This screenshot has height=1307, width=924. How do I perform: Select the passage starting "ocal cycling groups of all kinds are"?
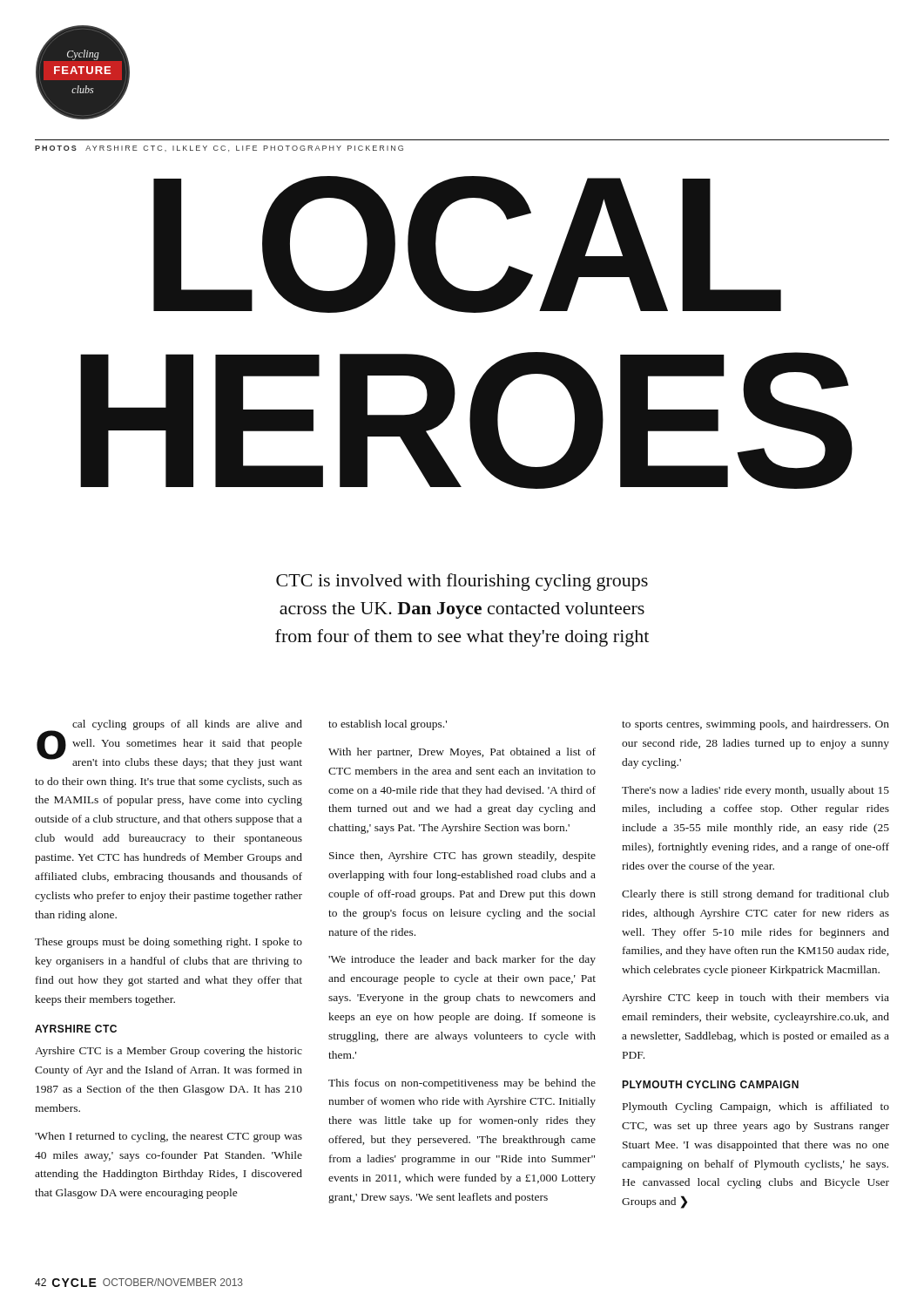pyautogui.click(x=168, y=959)
